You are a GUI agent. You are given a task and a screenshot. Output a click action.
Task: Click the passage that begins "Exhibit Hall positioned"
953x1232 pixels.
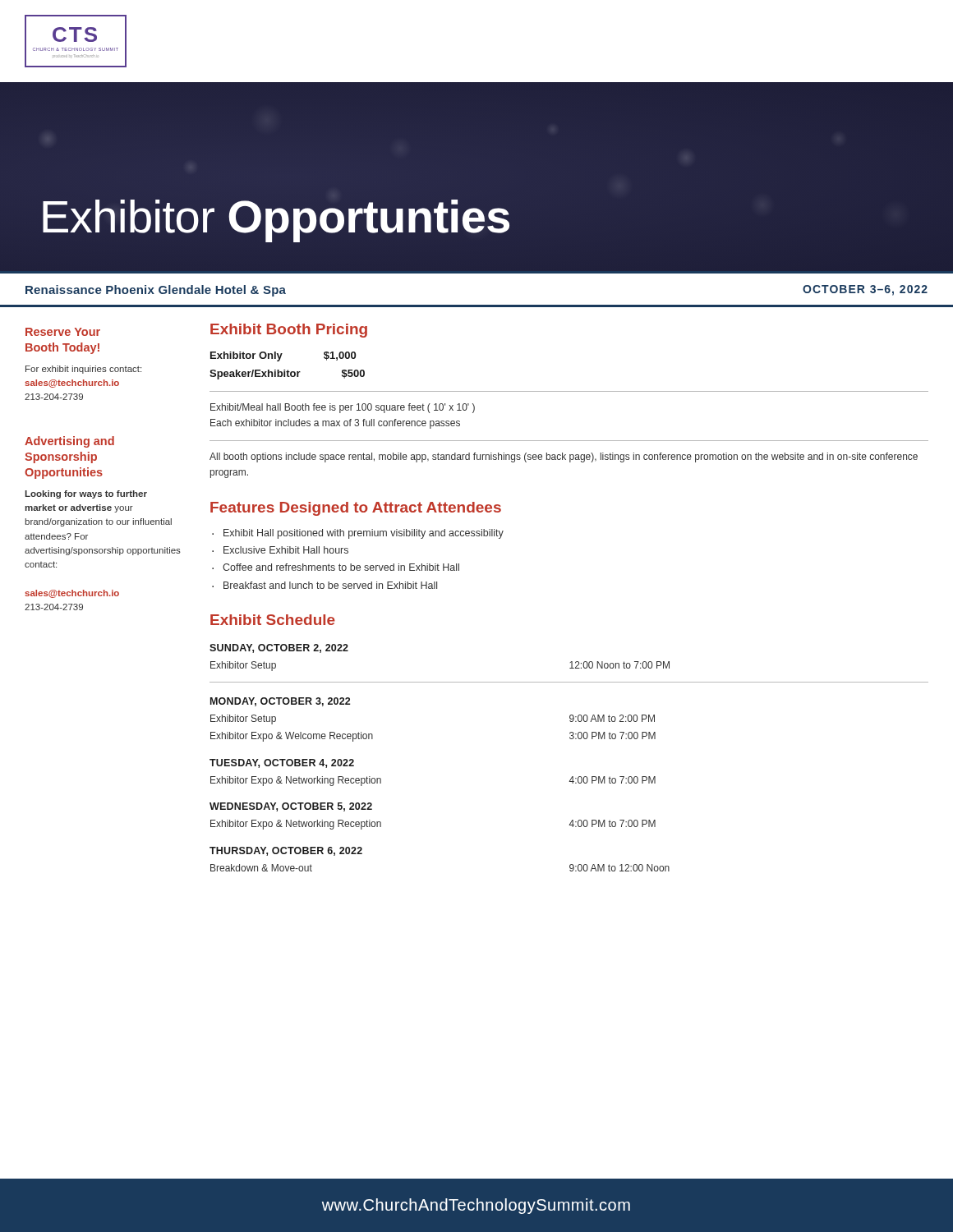tap(363, 533)
